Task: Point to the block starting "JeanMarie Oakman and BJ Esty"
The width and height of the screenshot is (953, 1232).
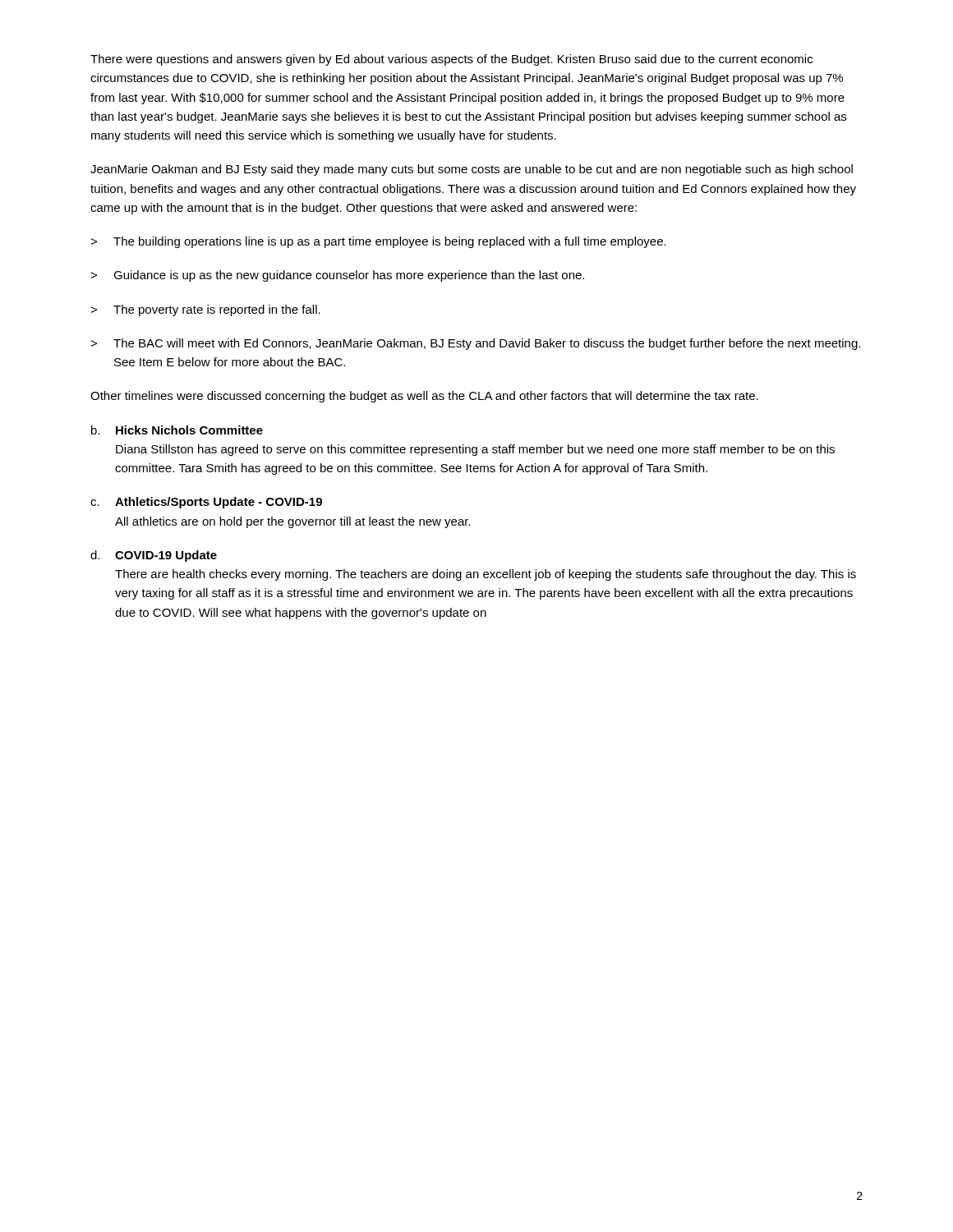Action: [473, 188]
